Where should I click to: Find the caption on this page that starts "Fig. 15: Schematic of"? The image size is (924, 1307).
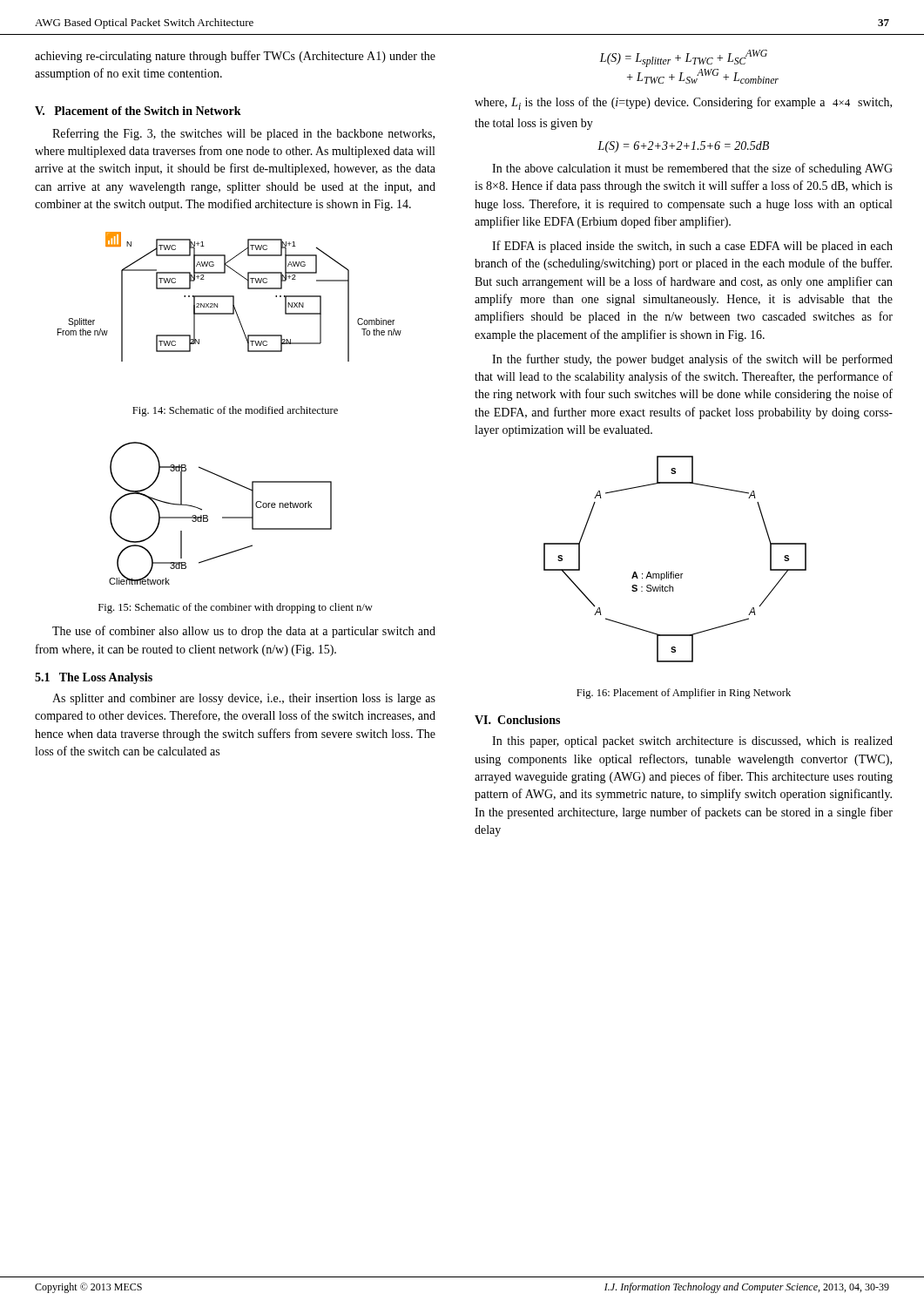235,608
